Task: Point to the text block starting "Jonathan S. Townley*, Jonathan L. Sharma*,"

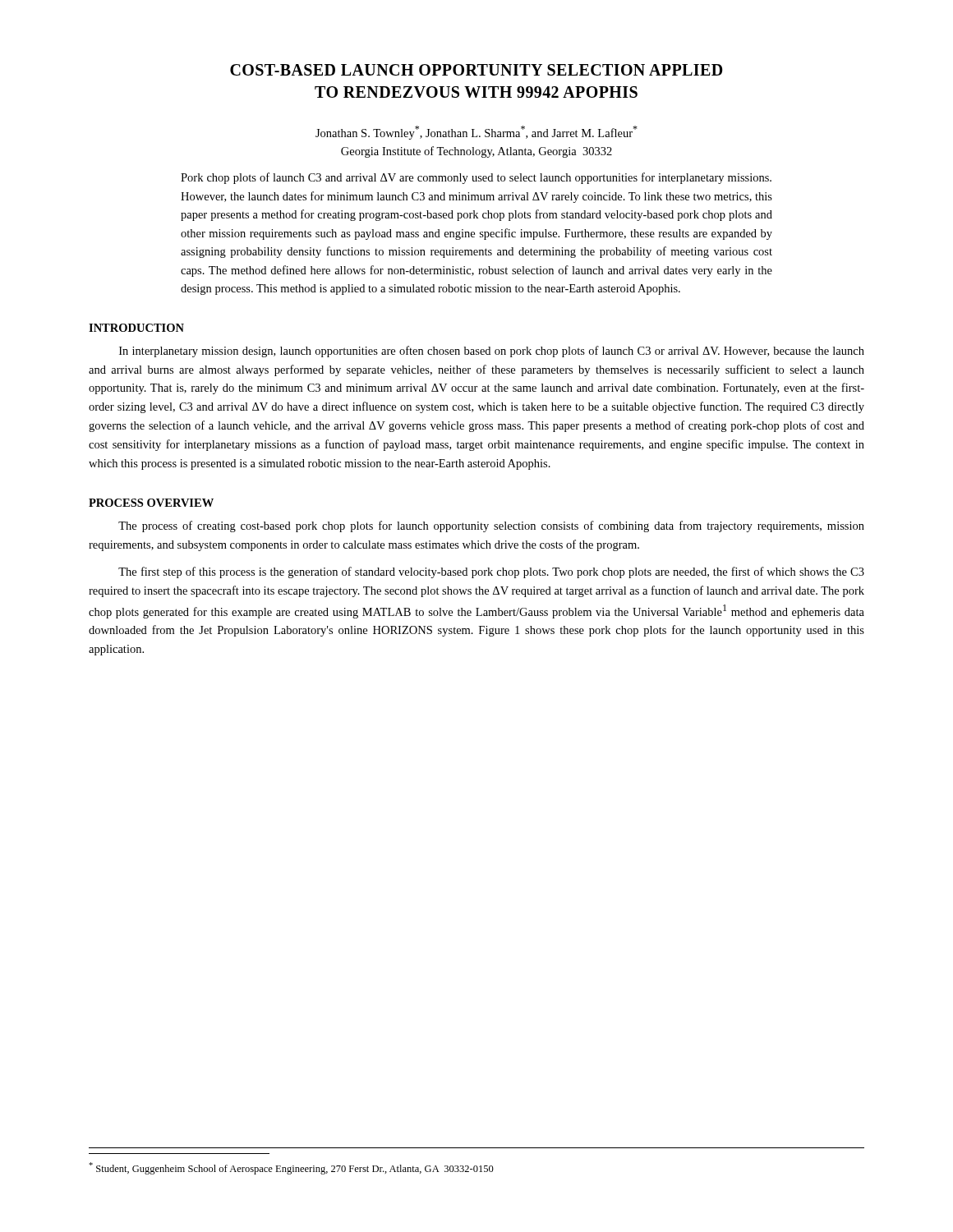Action: pos(476,140)
